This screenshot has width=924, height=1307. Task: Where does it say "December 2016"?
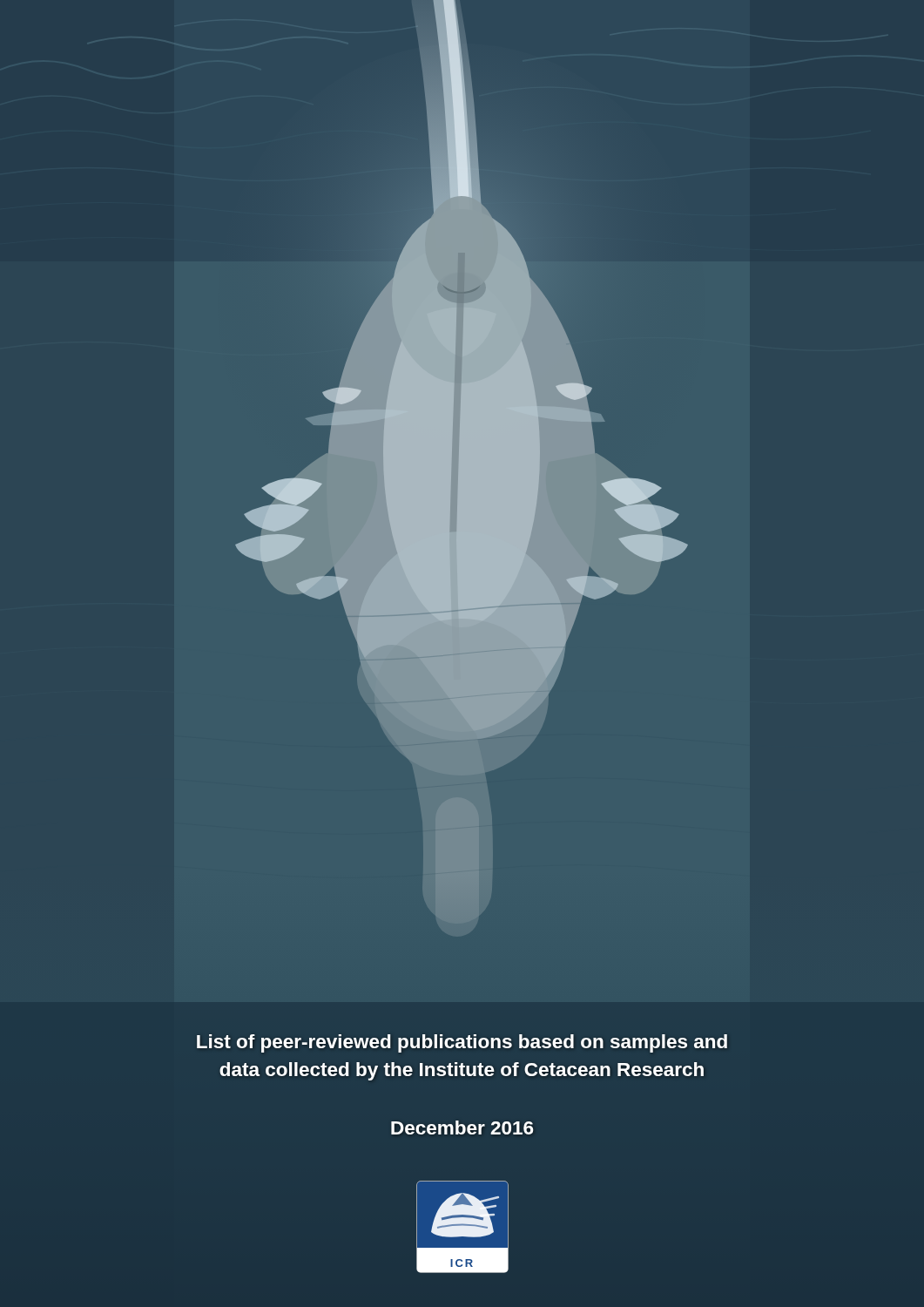pyautogui.click(x=462, y=1128)
